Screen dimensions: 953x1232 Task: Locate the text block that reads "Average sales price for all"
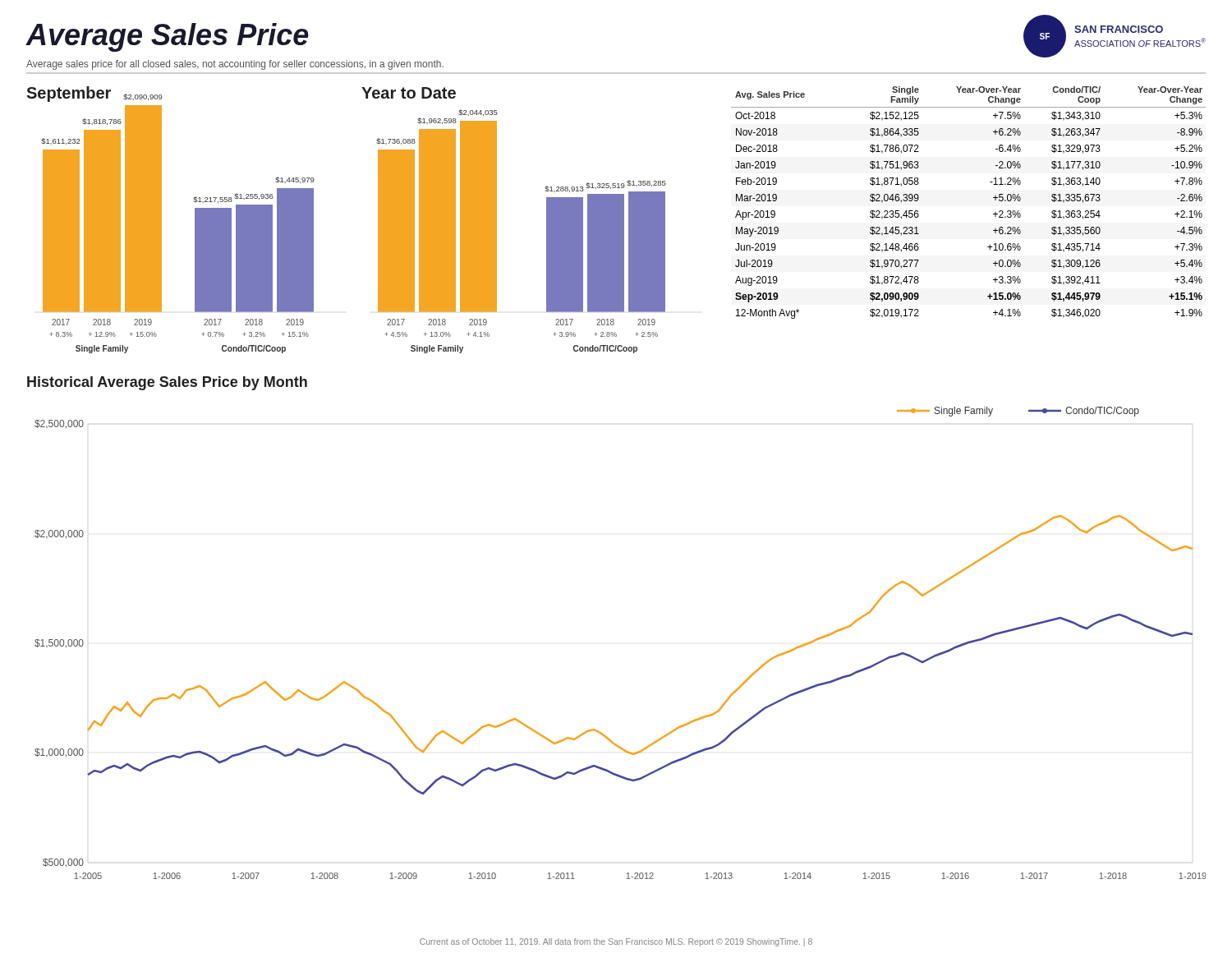235,64
